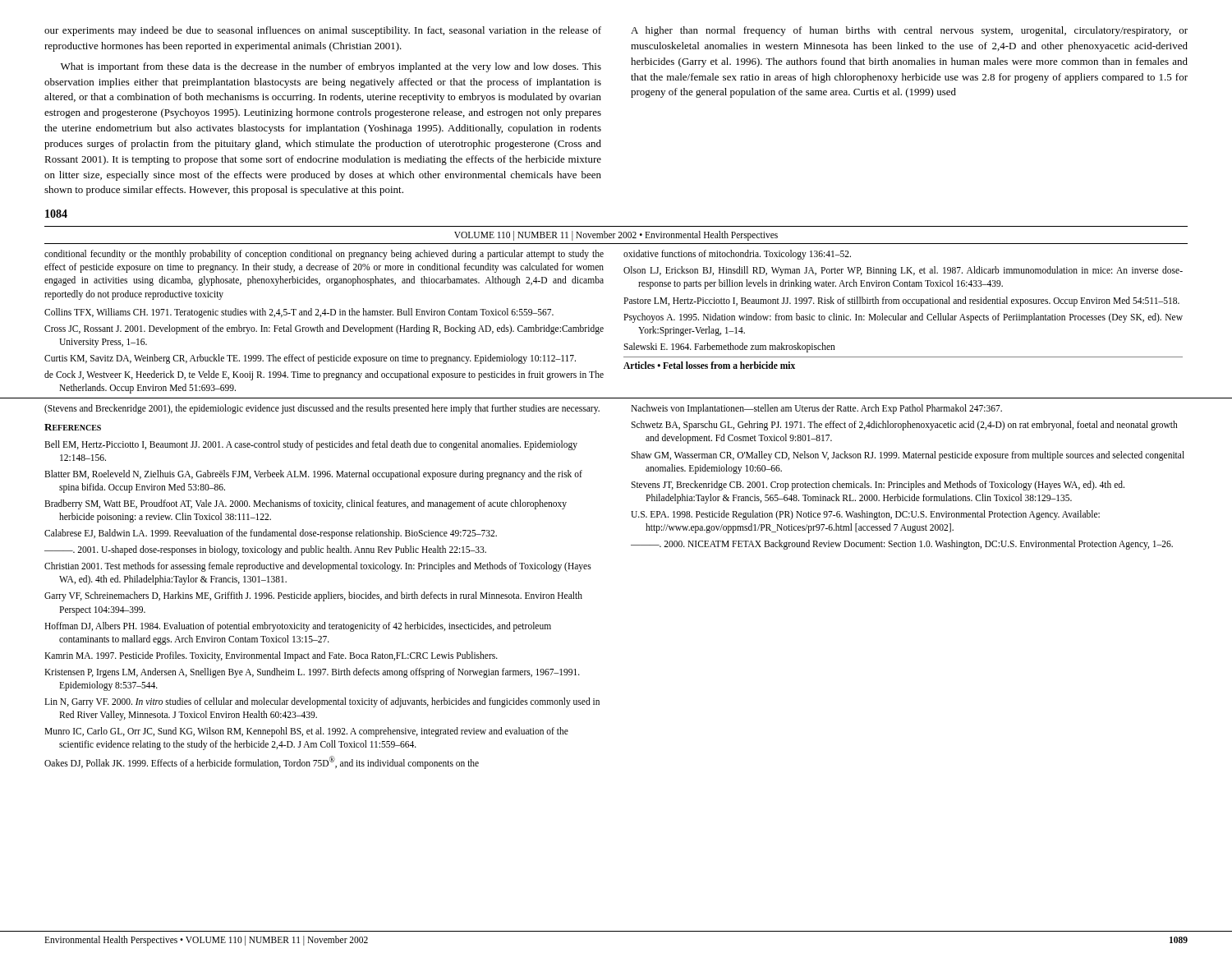Screen dimensions: 953x1232
Task: Locate the block of text that opens with "Collins TFX, Williams CH. 1971. Teratogenic studies with"
Action: tap(324, 350)
